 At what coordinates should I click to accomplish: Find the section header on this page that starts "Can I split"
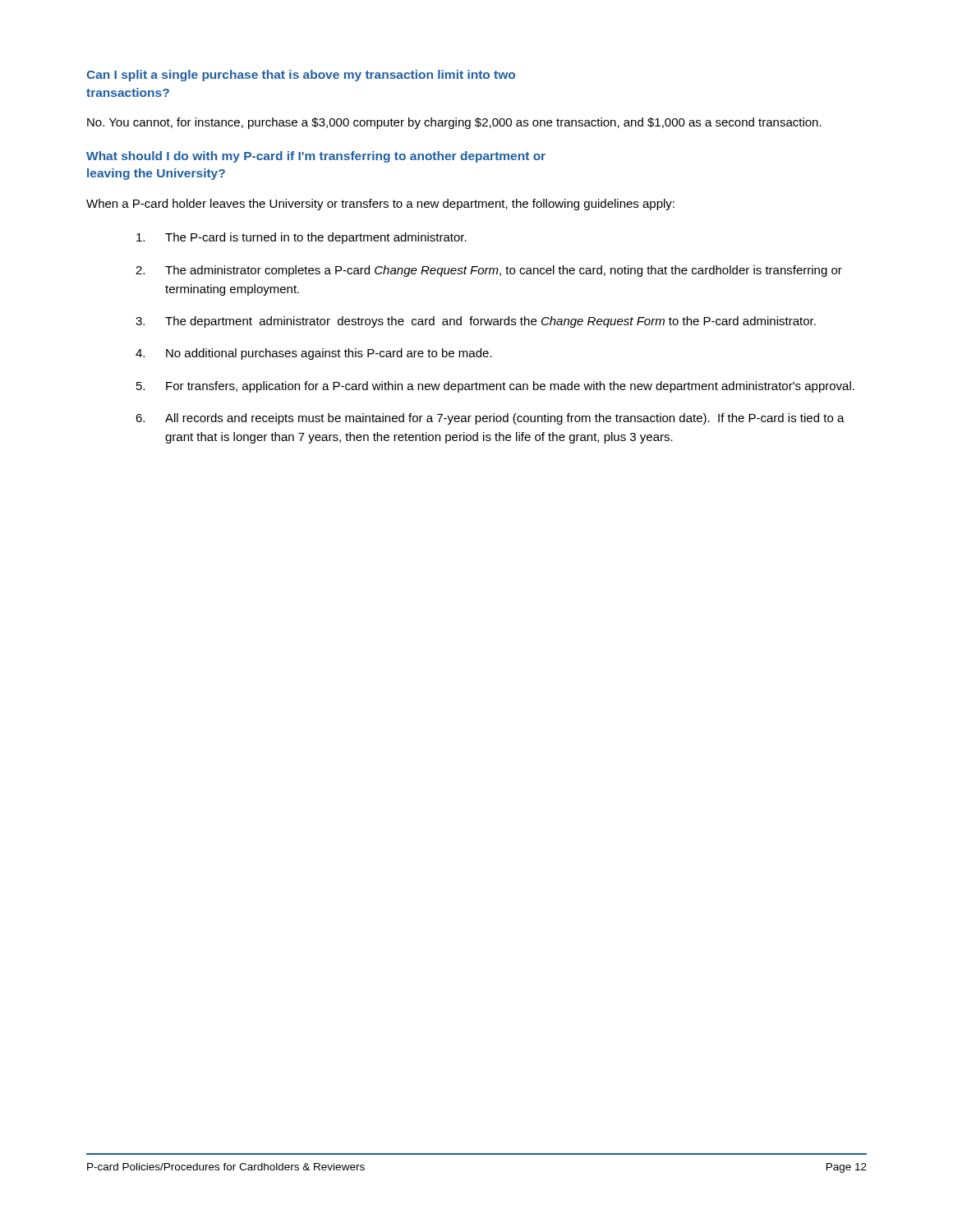[x=301, y=83]
